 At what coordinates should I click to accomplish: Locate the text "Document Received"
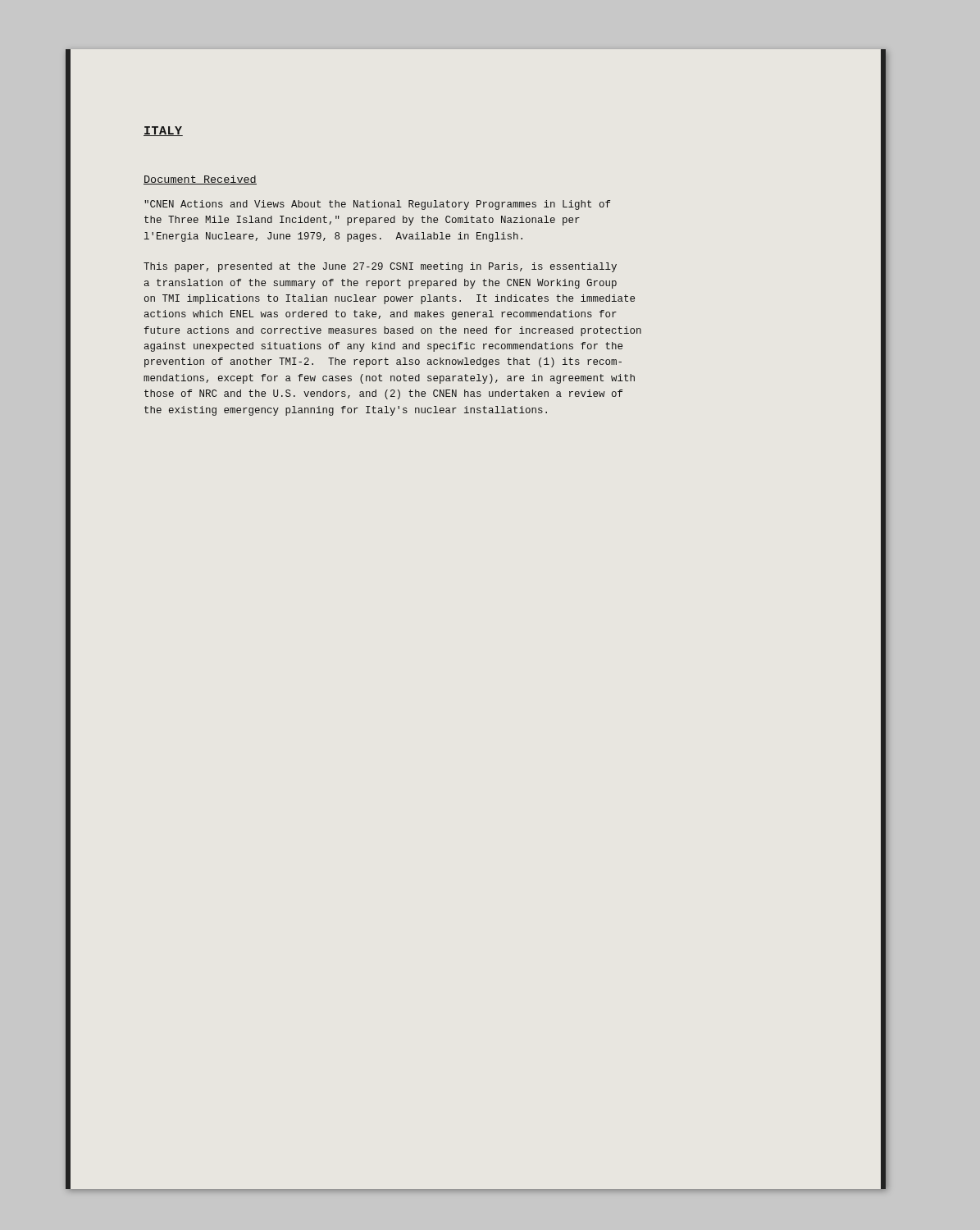(x=200, y=180)
